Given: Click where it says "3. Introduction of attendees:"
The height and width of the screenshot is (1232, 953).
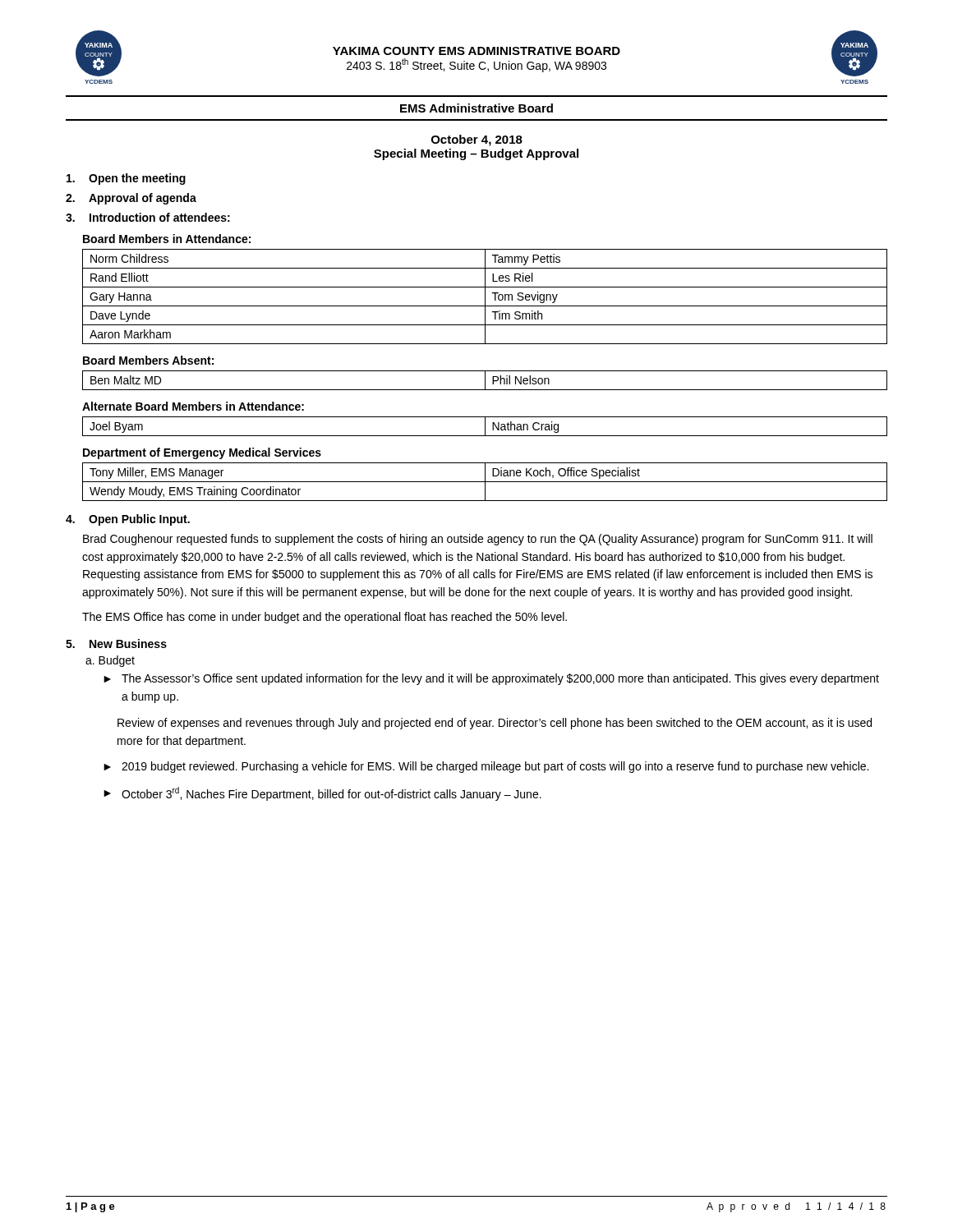Looking at the screenshot, I should (x=148, y=218).
